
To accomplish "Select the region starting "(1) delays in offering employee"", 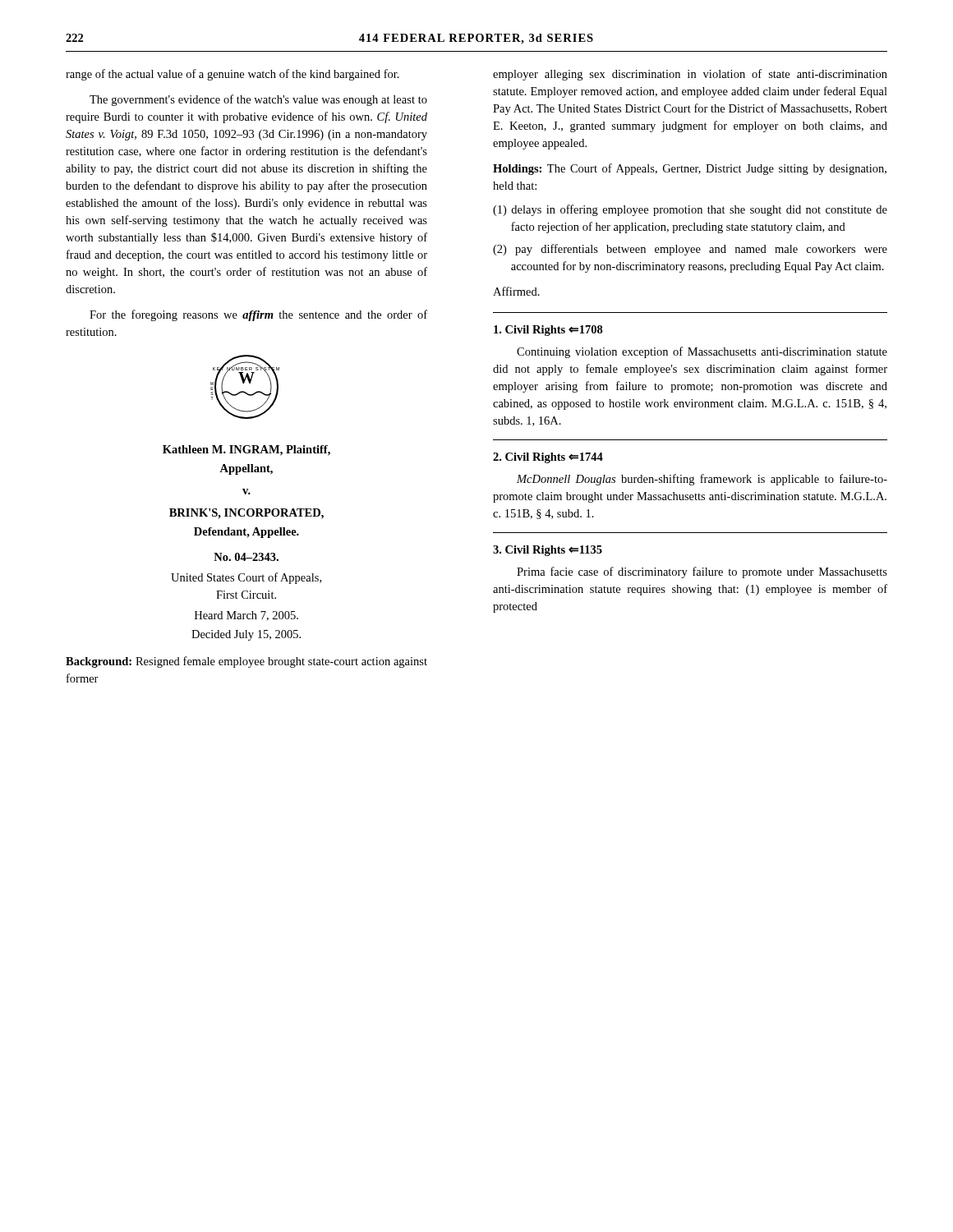I will 690,219.
